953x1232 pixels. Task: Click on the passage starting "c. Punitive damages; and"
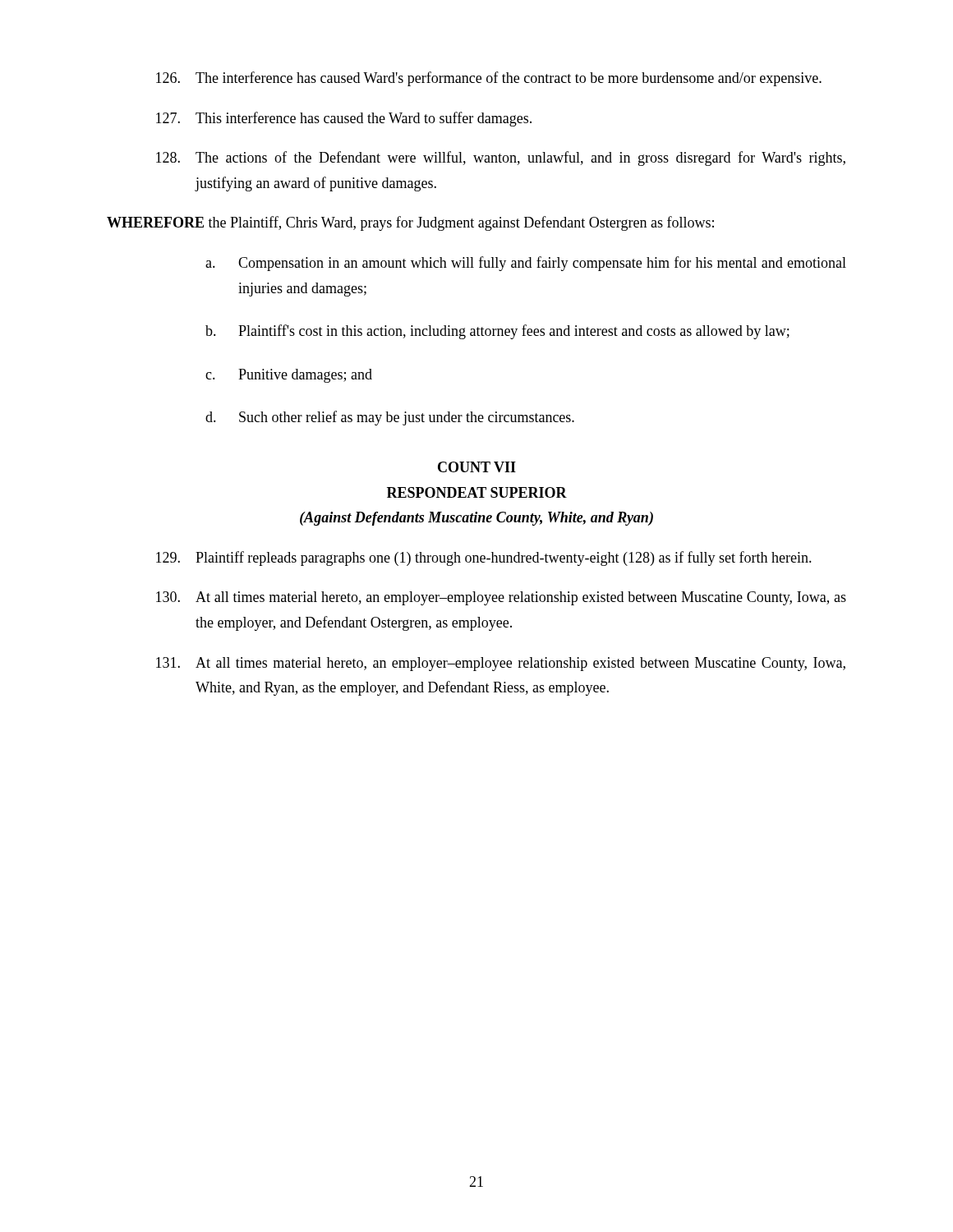pyautogui.click(x=289, y=376)
